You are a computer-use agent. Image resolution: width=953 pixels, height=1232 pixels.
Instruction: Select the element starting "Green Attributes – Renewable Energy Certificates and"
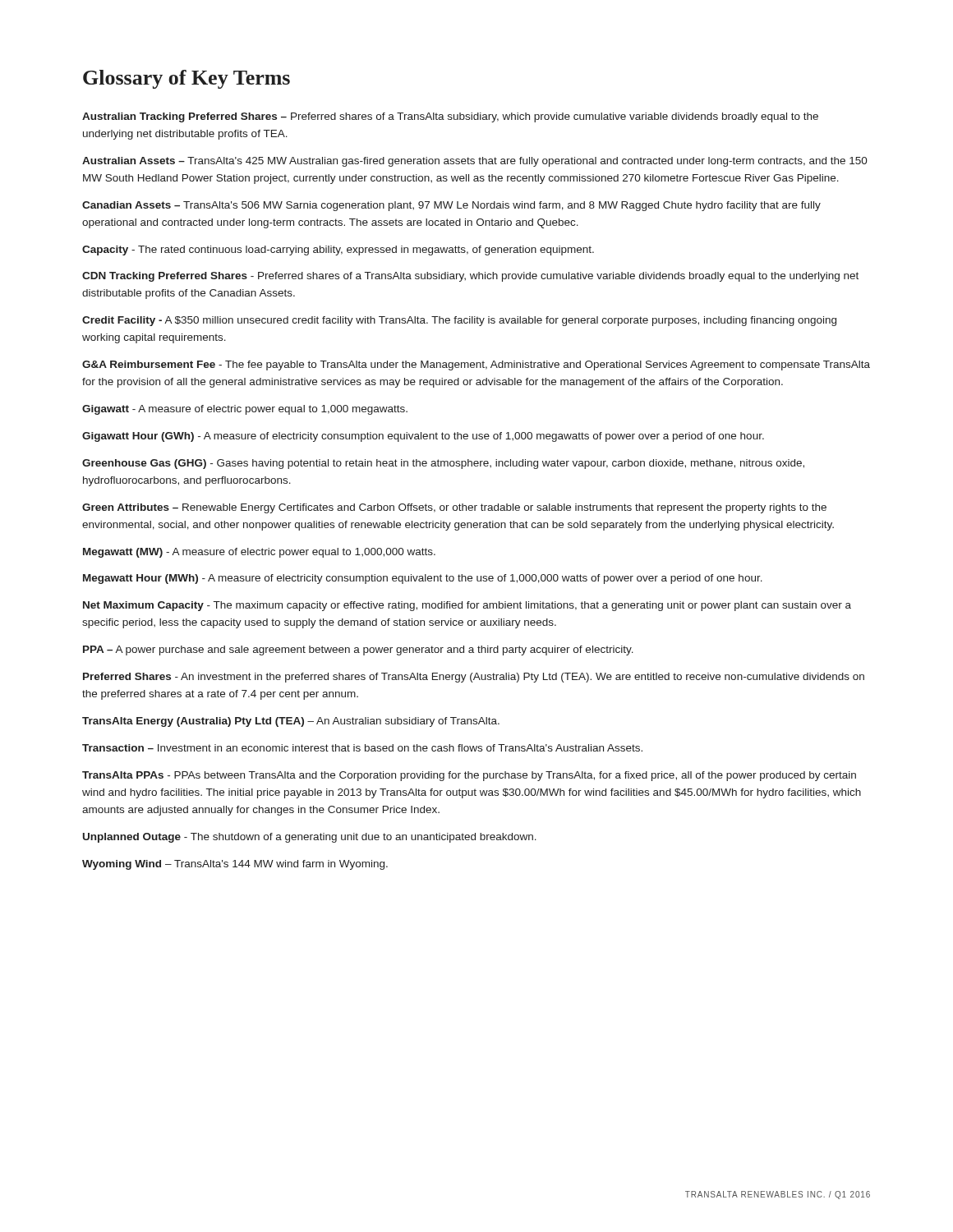coord(458,515)
